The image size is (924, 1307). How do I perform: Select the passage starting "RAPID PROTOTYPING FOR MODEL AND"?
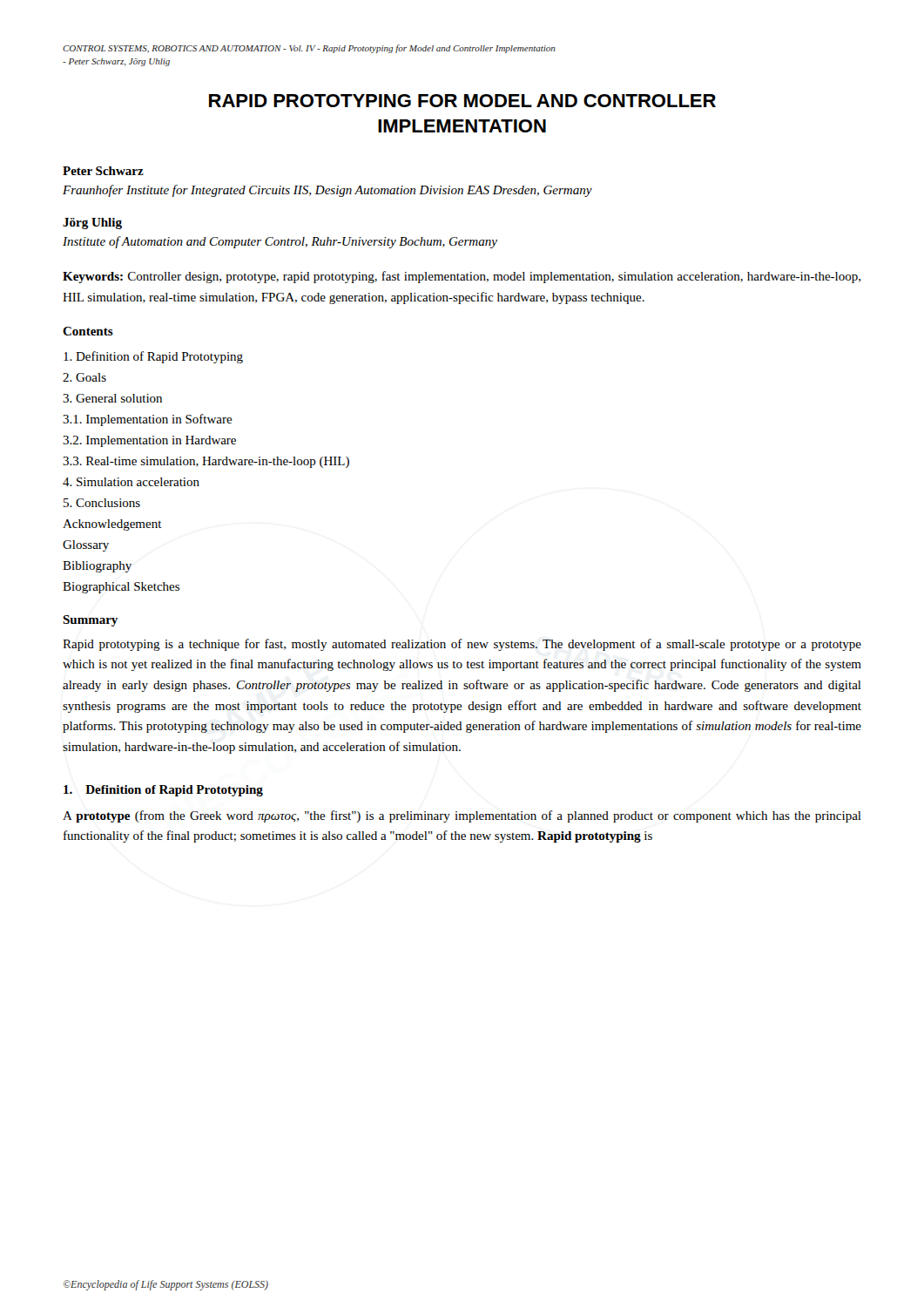(x=462, y=113)
